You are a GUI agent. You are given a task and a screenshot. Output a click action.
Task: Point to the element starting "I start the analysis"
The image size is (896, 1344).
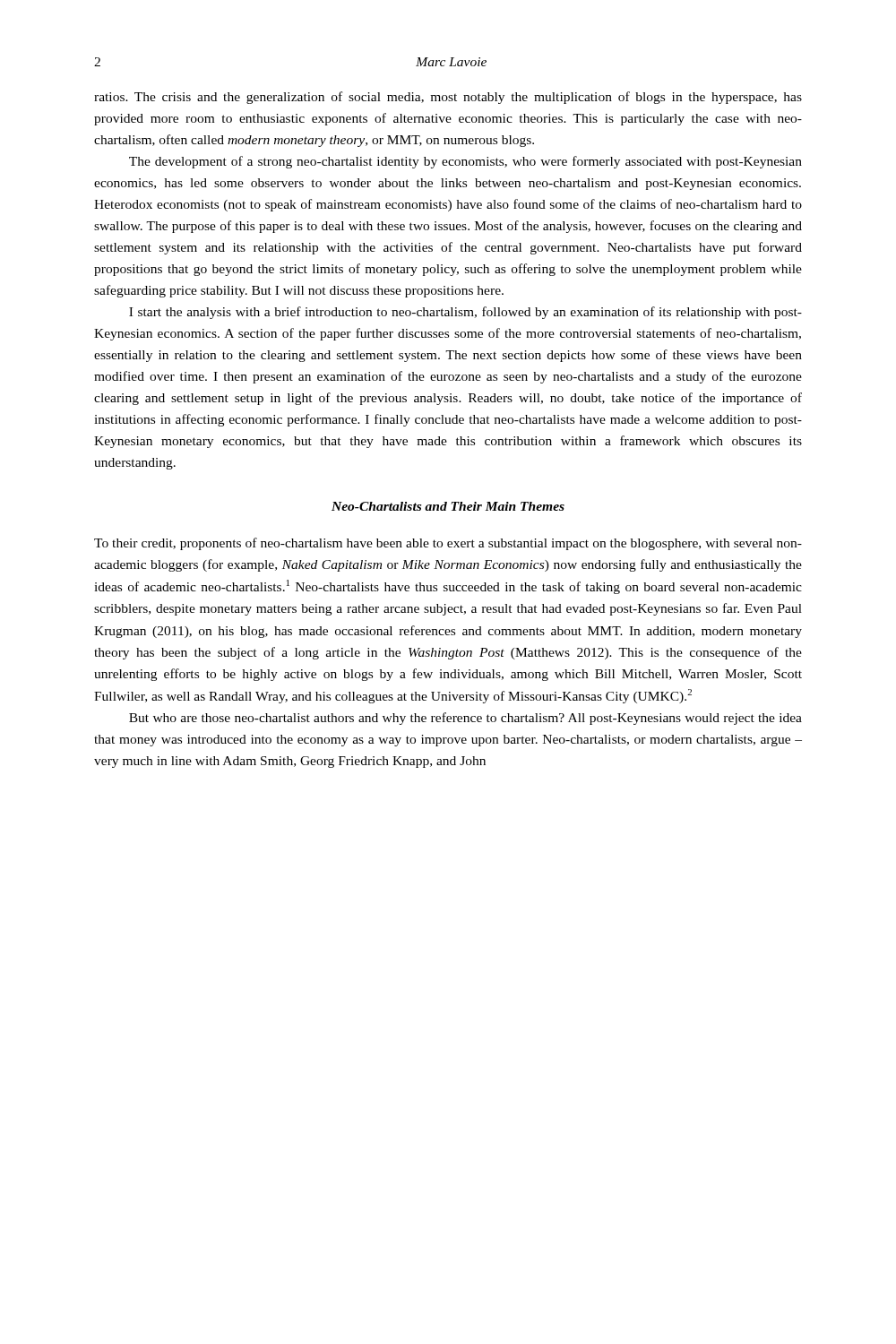(448, 387)
